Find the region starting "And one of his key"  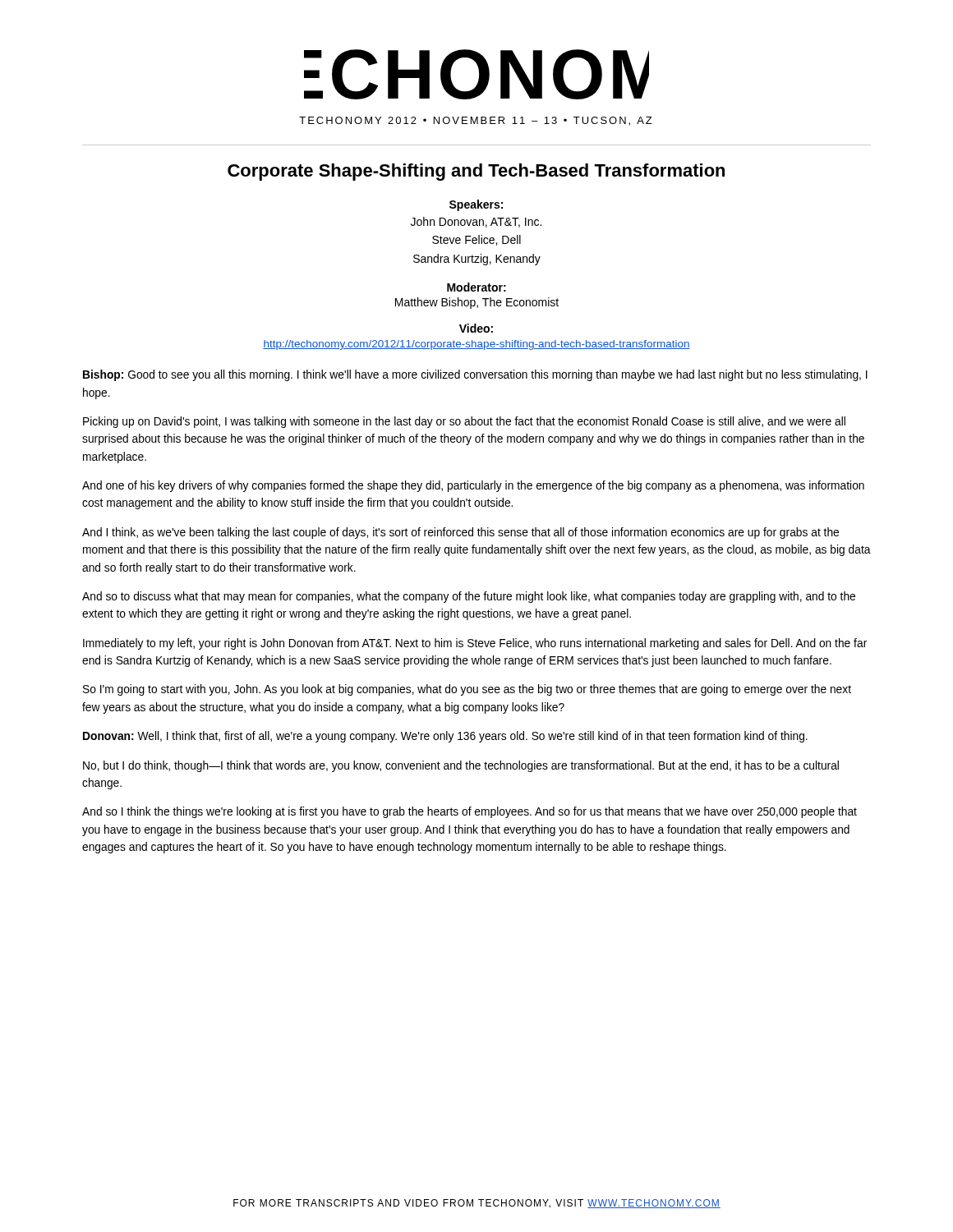click(x=473, y=495)
